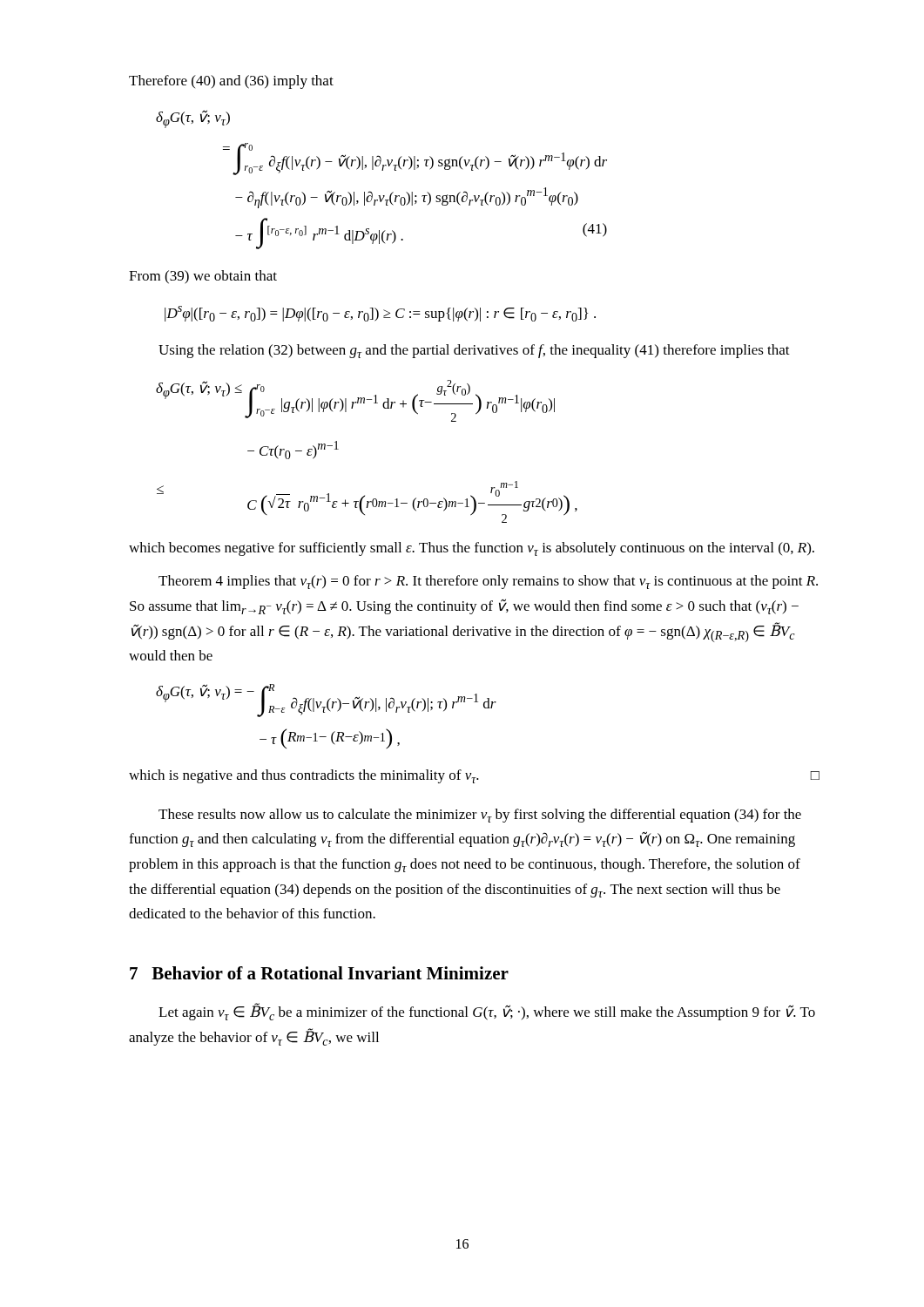Locate the formula that reads "δφG(τ, ṽ; vτ) ≤ ∫ r0 r0−ε"
This screenshot has width=924, height=1307.
(x=355, y=401)
